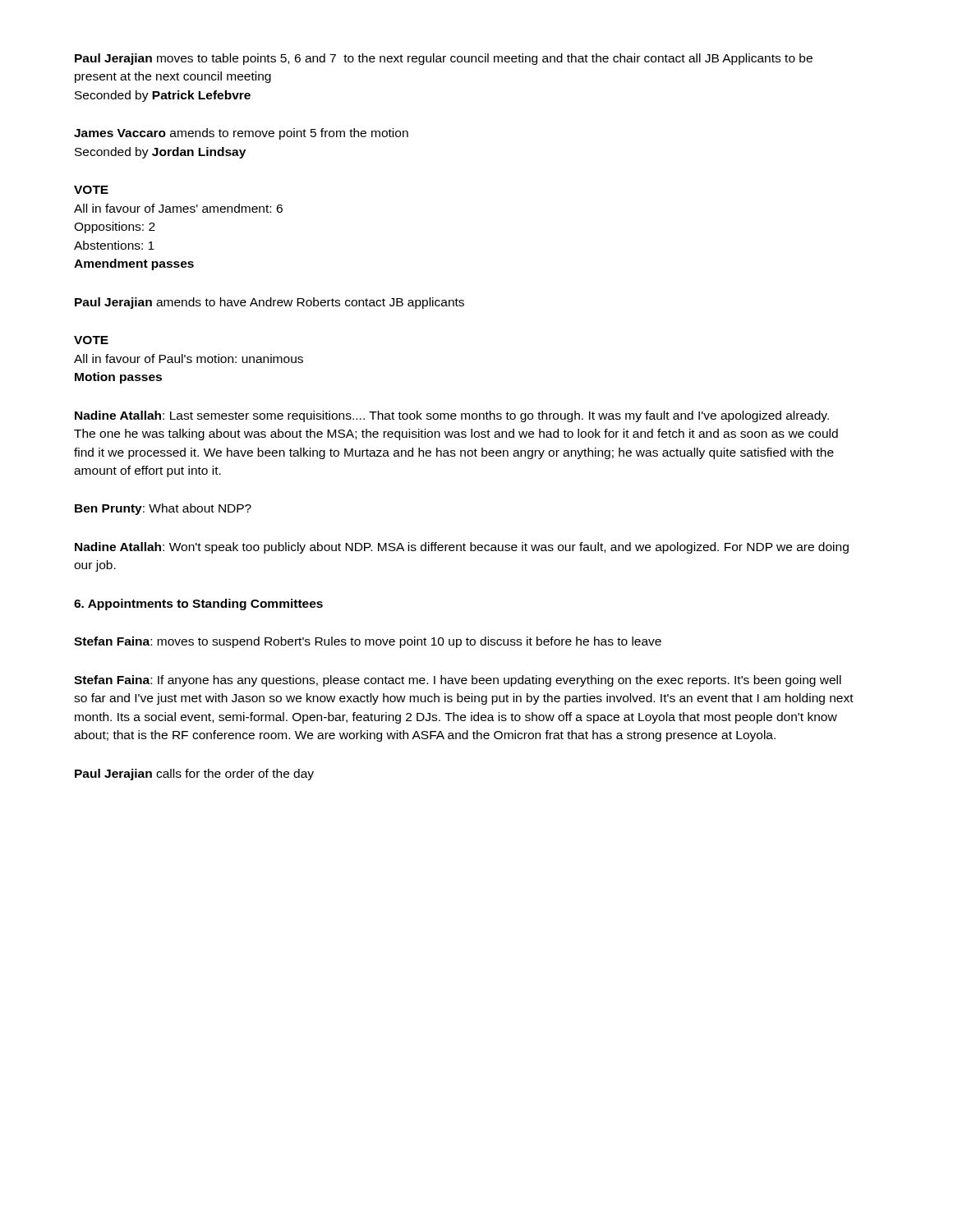Point to the block starting "James Vaccaro amends to"
Image resolution: width=953 pixels, height=1232 pixels.
(241, 142)
